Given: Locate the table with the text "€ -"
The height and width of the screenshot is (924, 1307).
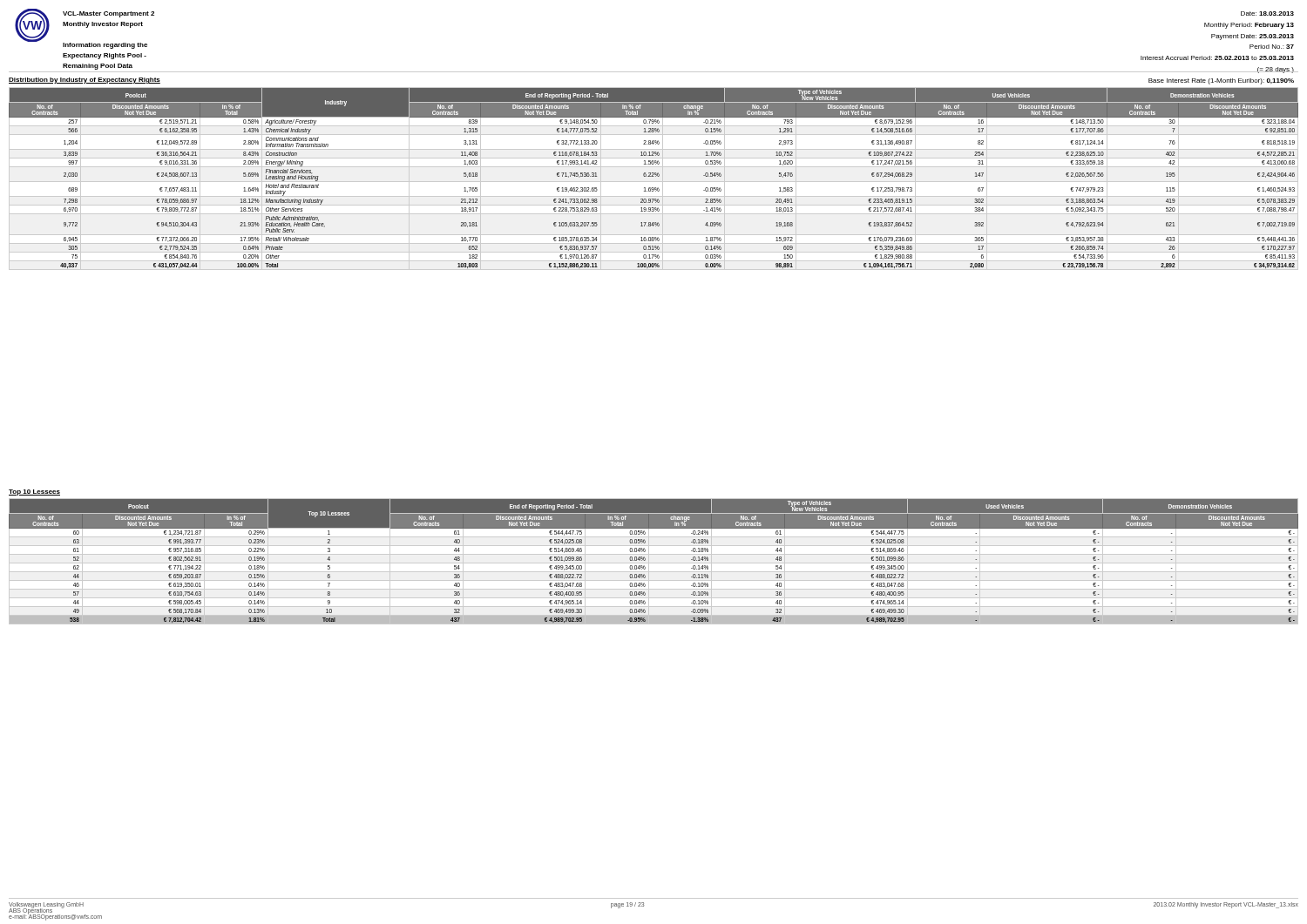Looking at the screenshot, I should 654,561.
